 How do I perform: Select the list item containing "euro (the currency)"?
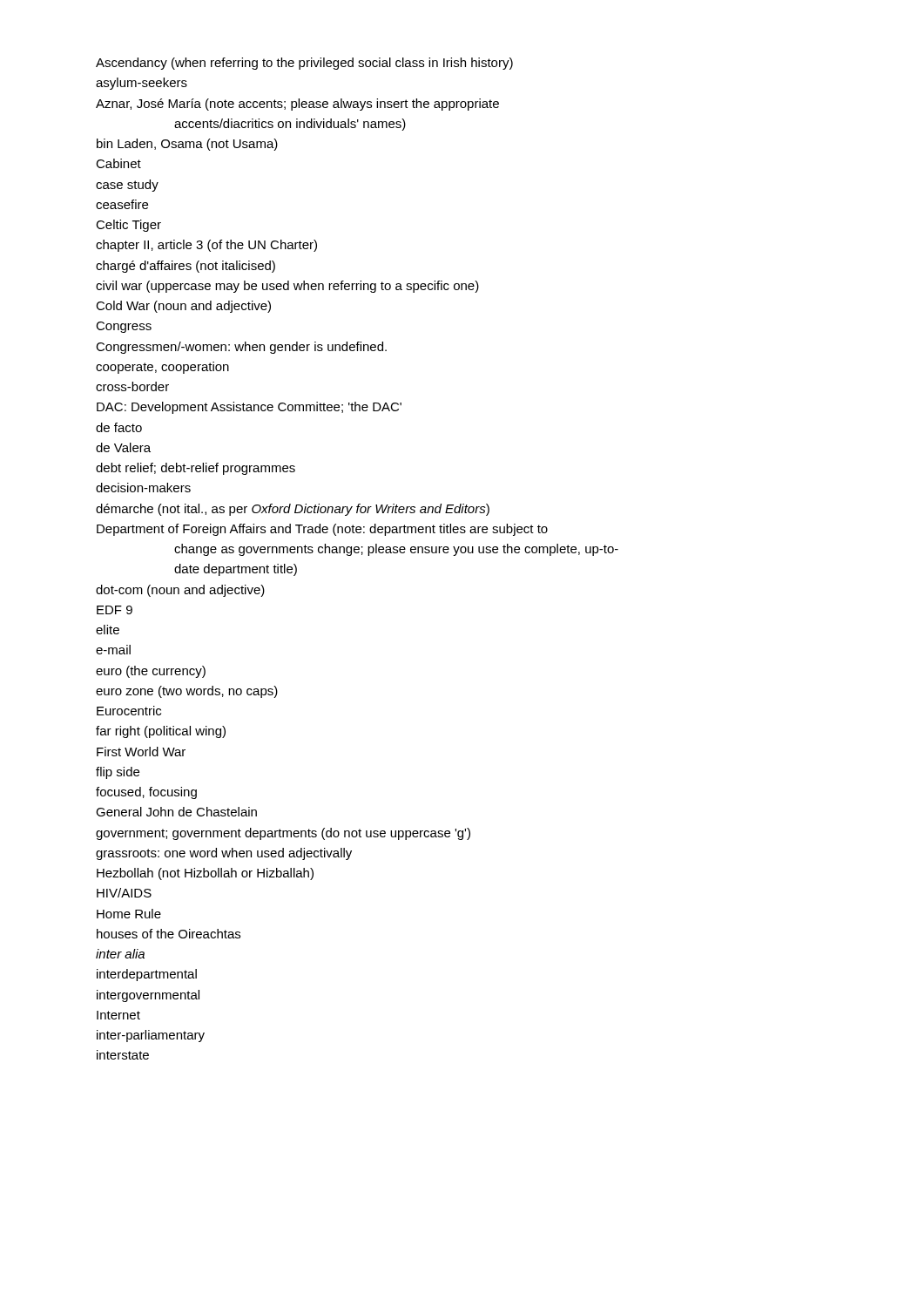pos(151,670)
